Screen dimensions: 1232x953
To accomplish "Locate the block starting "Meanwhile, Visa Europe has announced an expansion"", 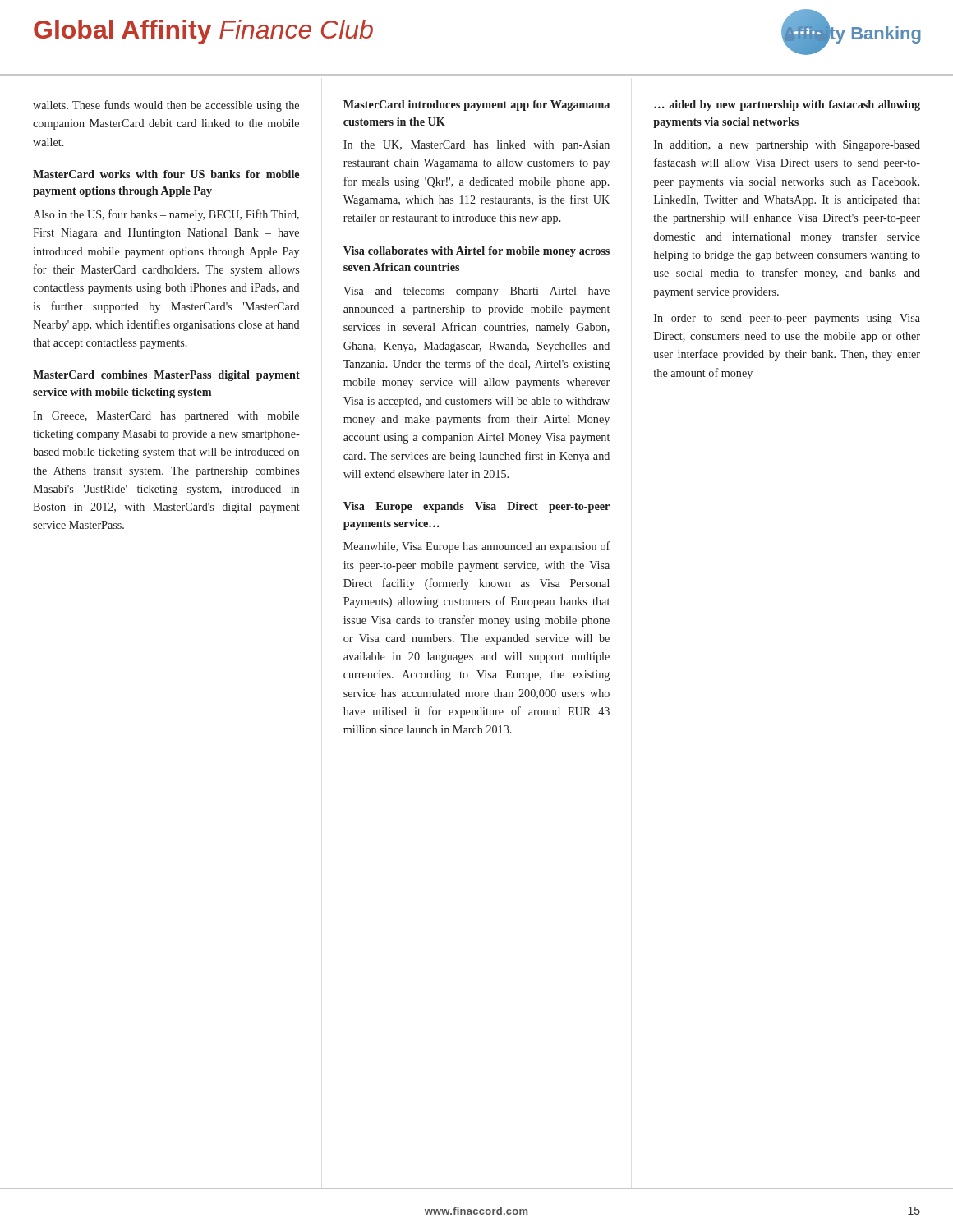I will 477,638.
